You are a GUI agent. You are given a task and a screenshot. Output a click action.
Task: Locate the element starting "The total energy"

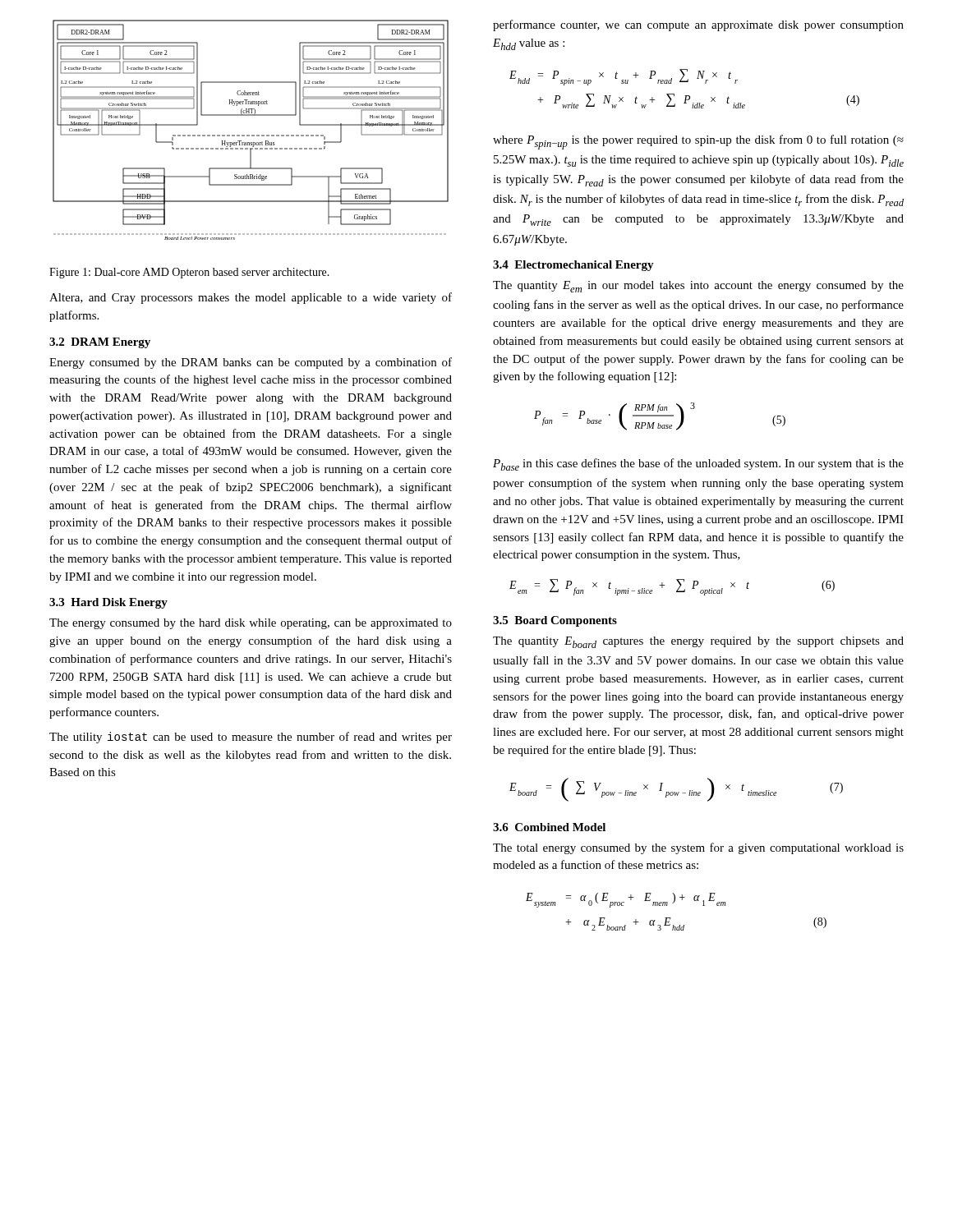pos(698,857)
